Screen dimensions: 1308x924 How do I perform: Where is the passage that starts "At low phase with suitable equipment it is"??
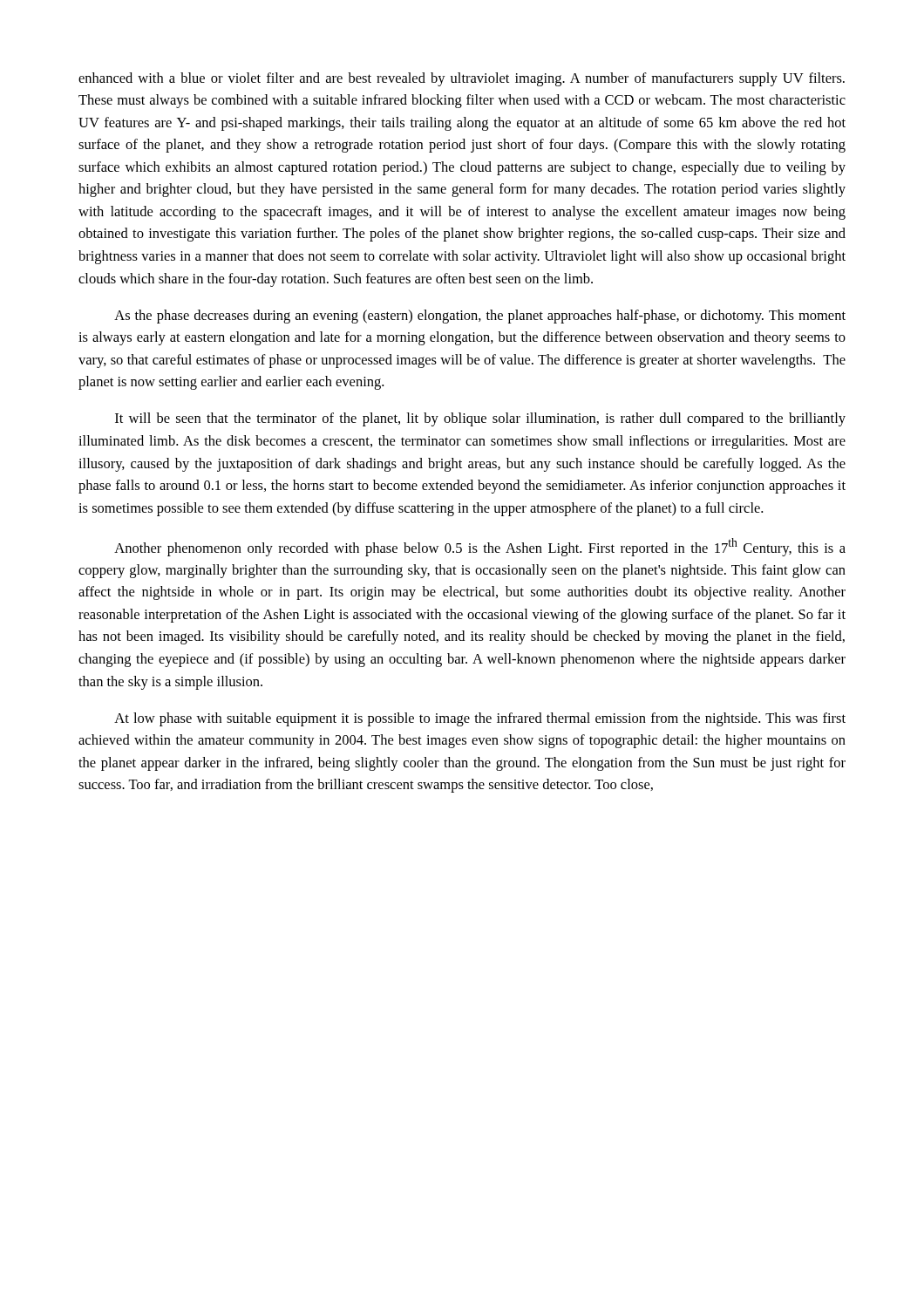(x=462, y=751)
